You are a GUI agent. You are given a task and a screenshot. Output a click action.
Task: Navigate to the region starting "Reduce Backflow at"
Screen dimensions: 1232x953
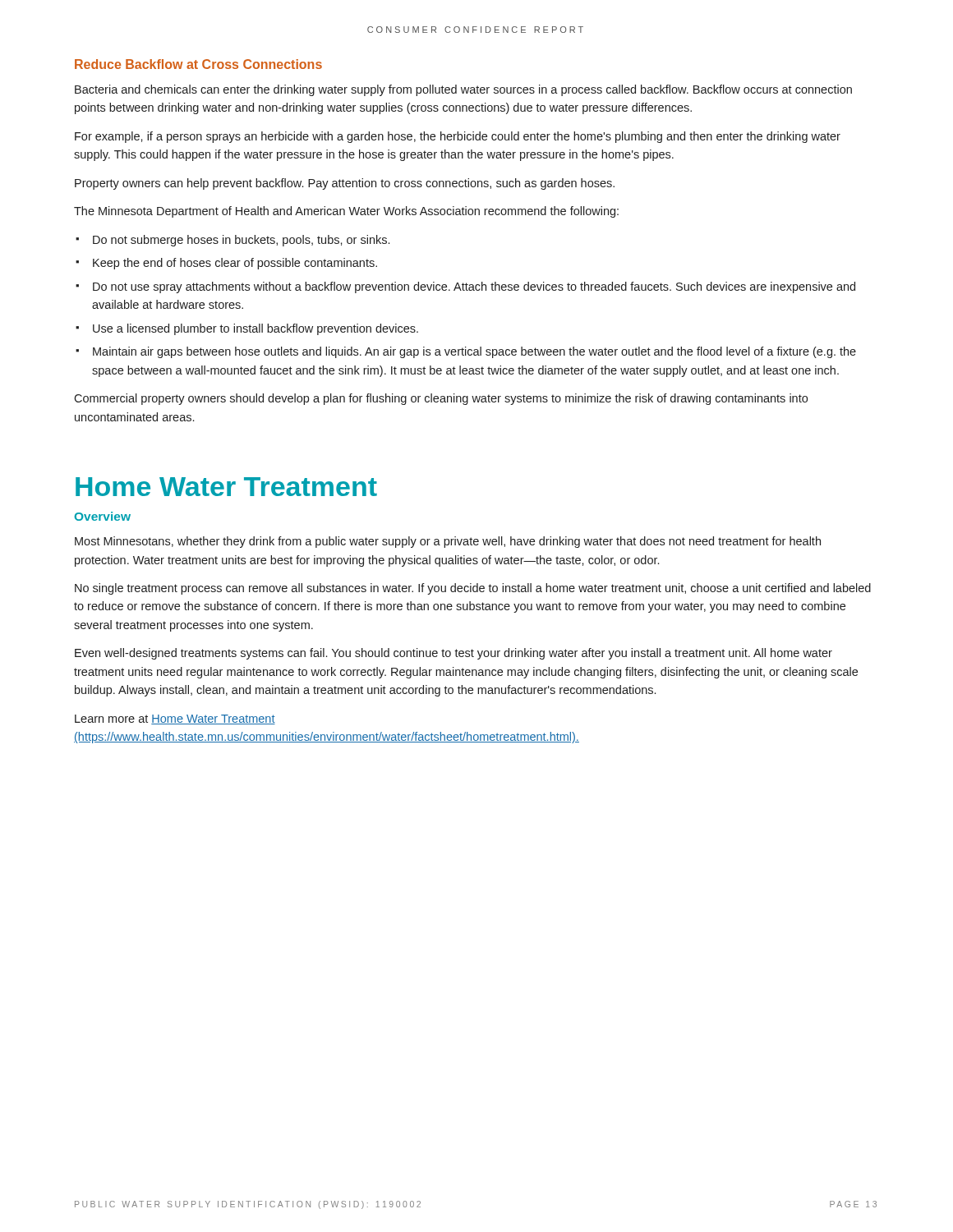click(198, 64)
